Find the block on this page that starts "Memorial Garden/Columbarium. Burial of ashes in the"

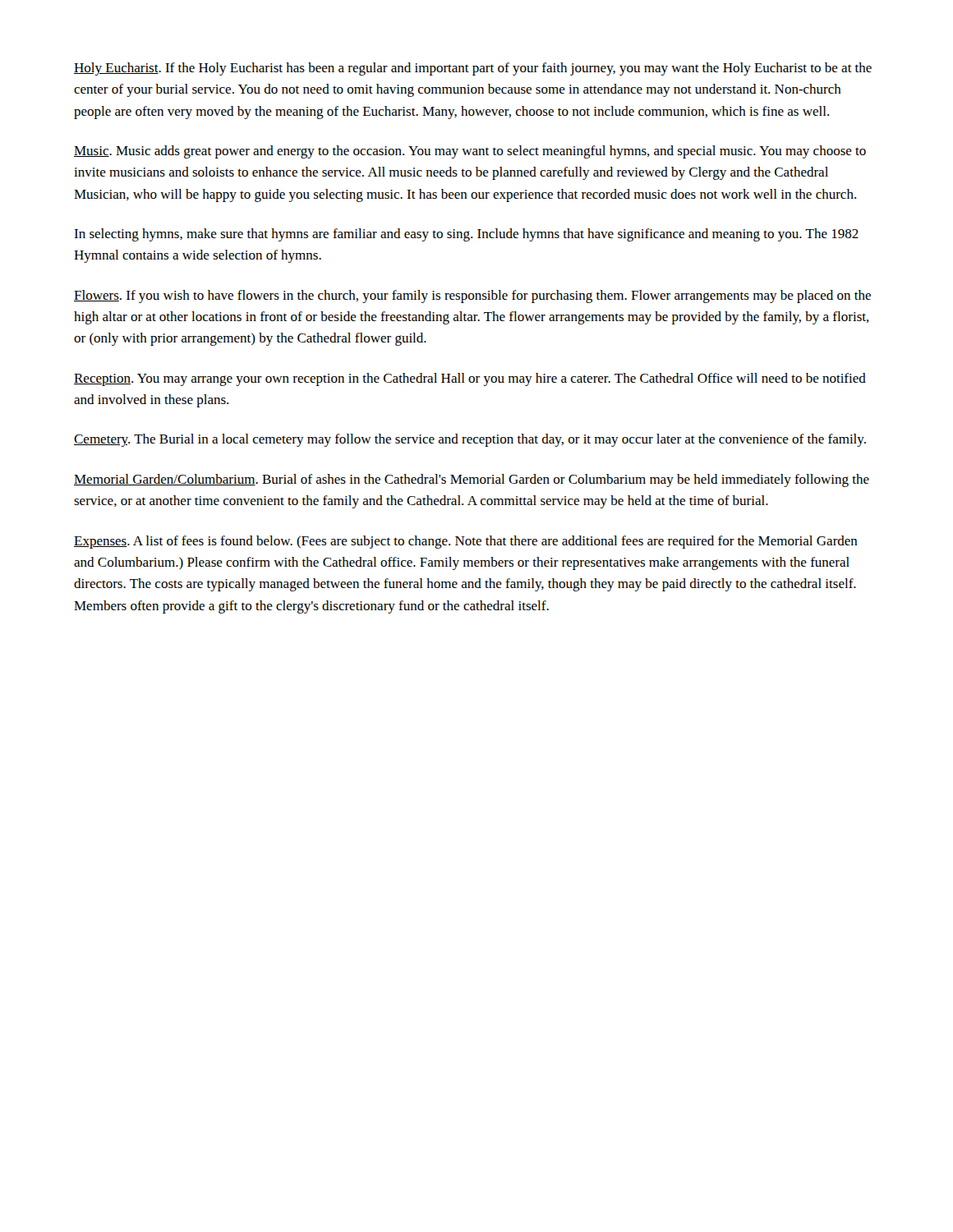(472, 490)
